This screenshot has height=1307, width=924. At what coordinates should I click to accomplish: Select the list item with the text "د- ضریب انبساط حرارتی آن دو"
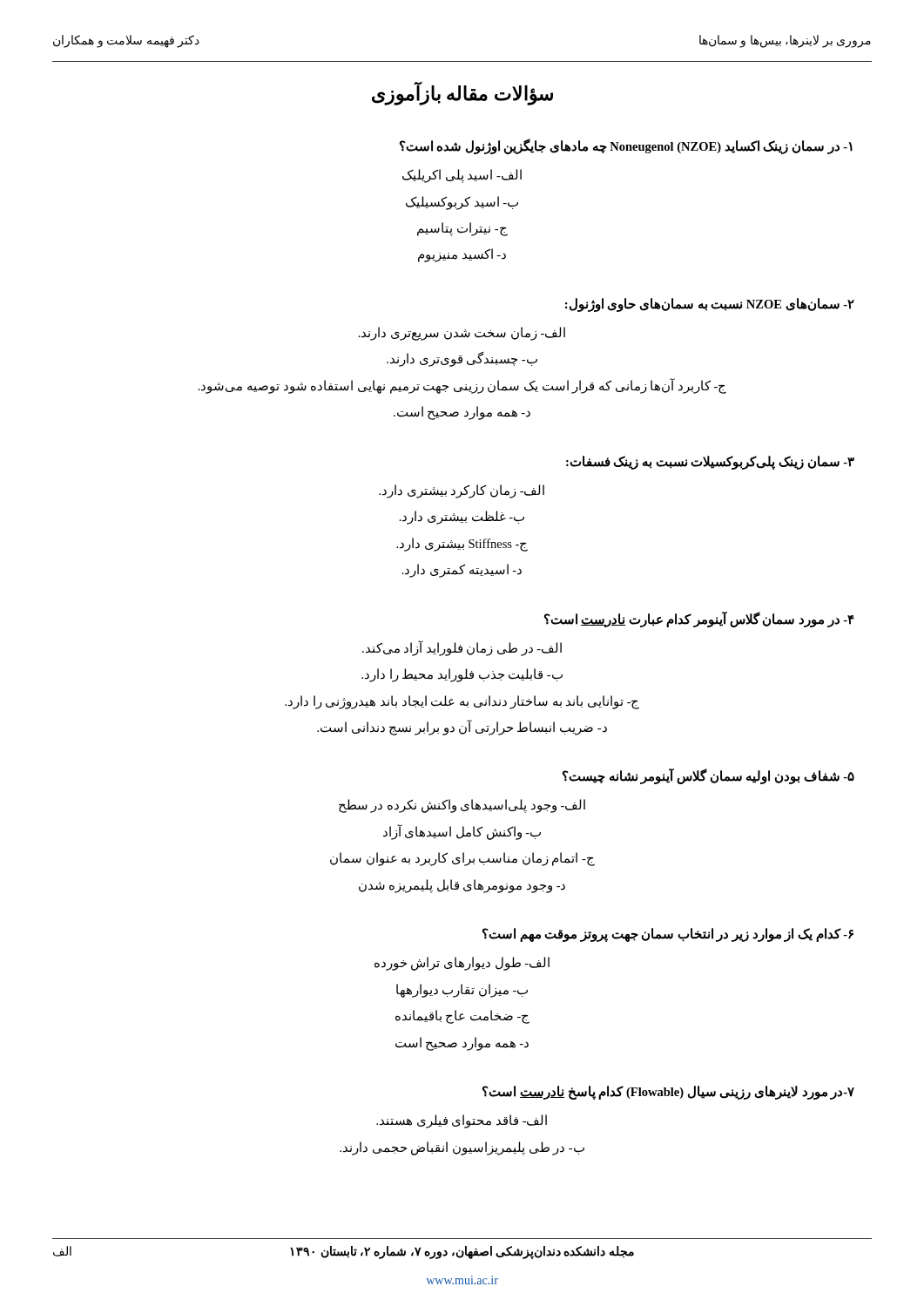[462, 728]
